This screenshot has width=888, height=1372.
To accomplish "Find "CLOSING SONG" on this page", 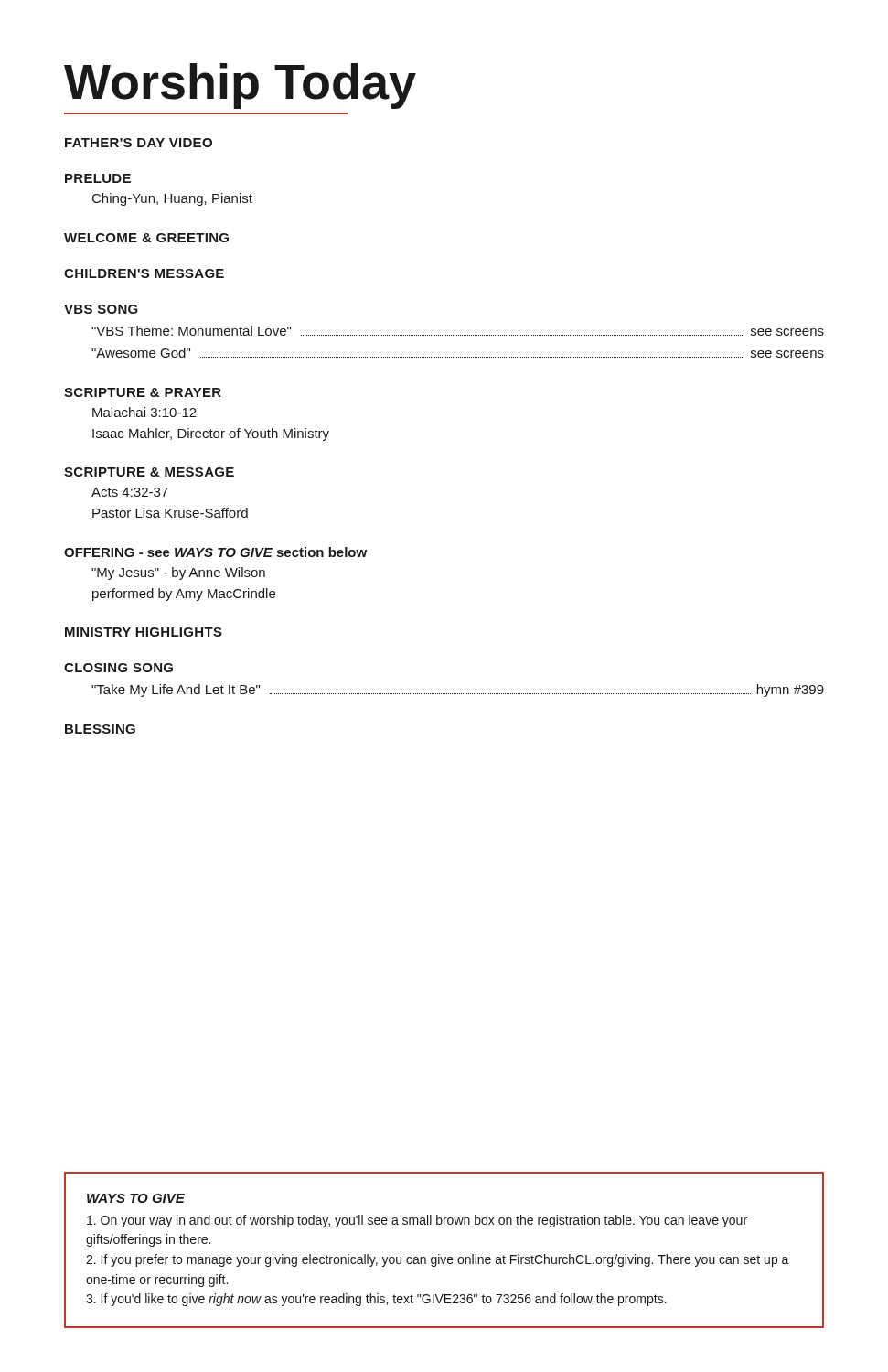I will click(118, 668).
